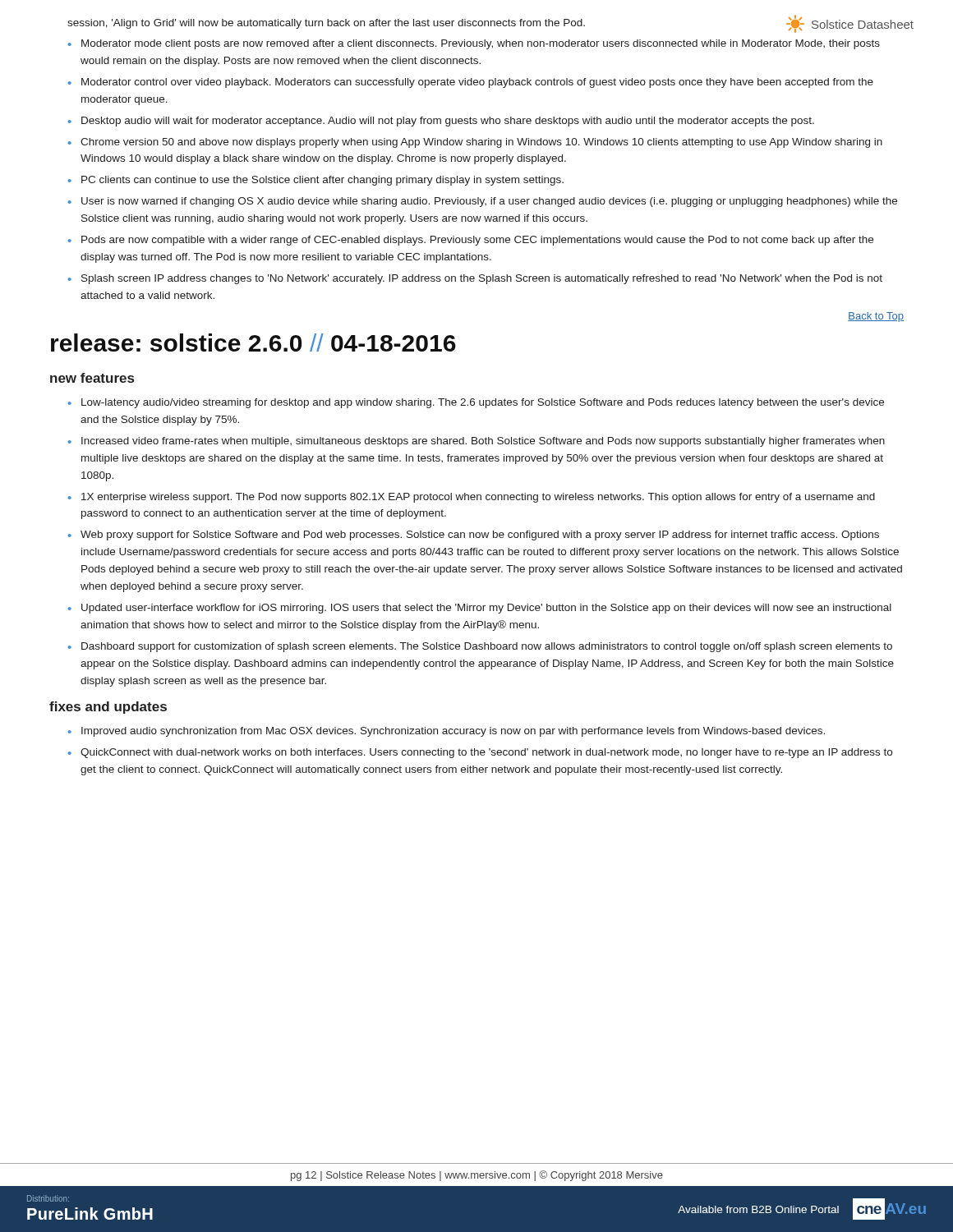953x1232 pixels.
Task: Locate the block of text that opens with "session, 'Align to Grid'"
Action: (327, 23)
